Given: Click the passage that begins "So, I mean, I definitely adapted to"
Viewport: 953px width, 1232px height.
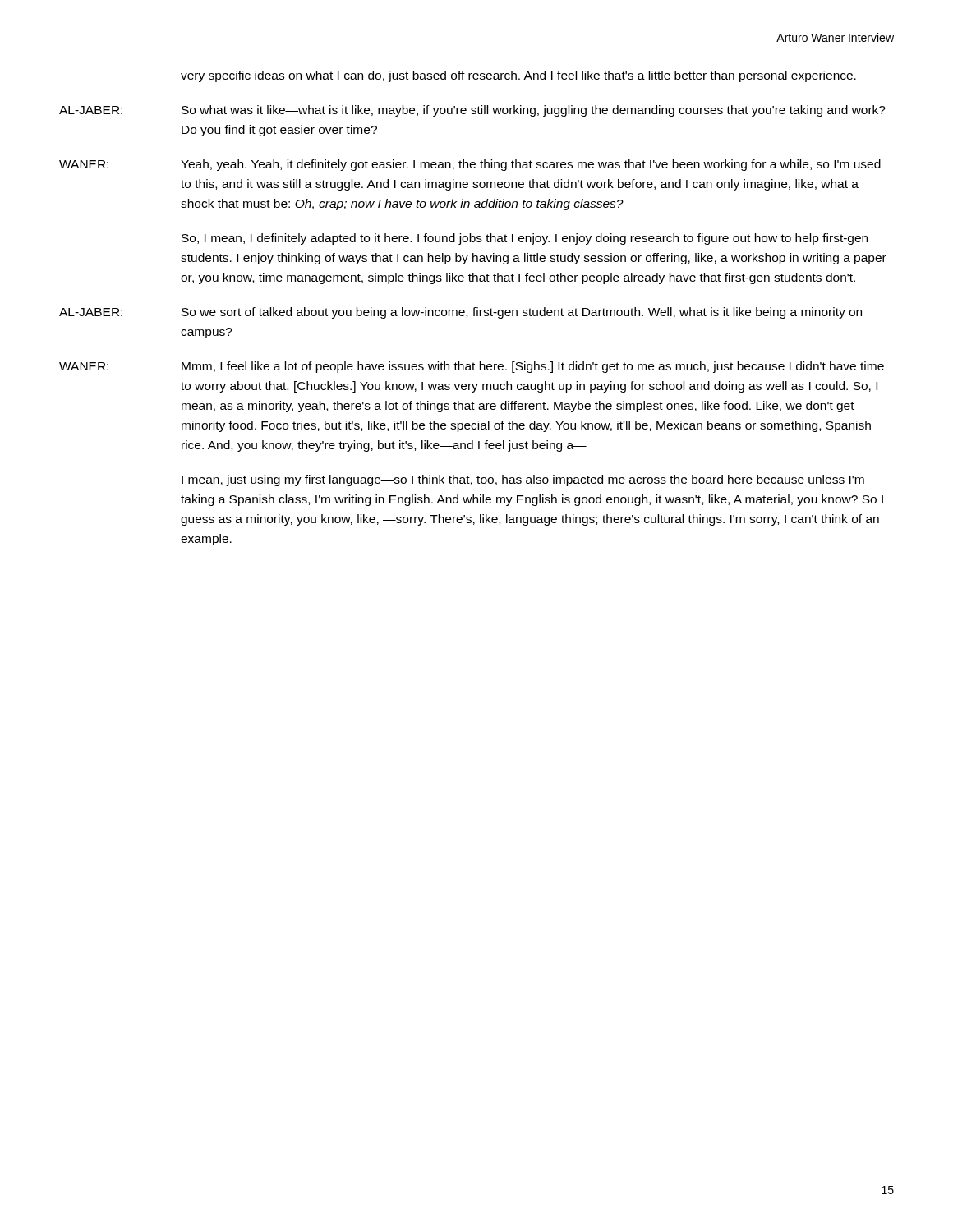Looking at the screenshot, I should coord(476,258).
